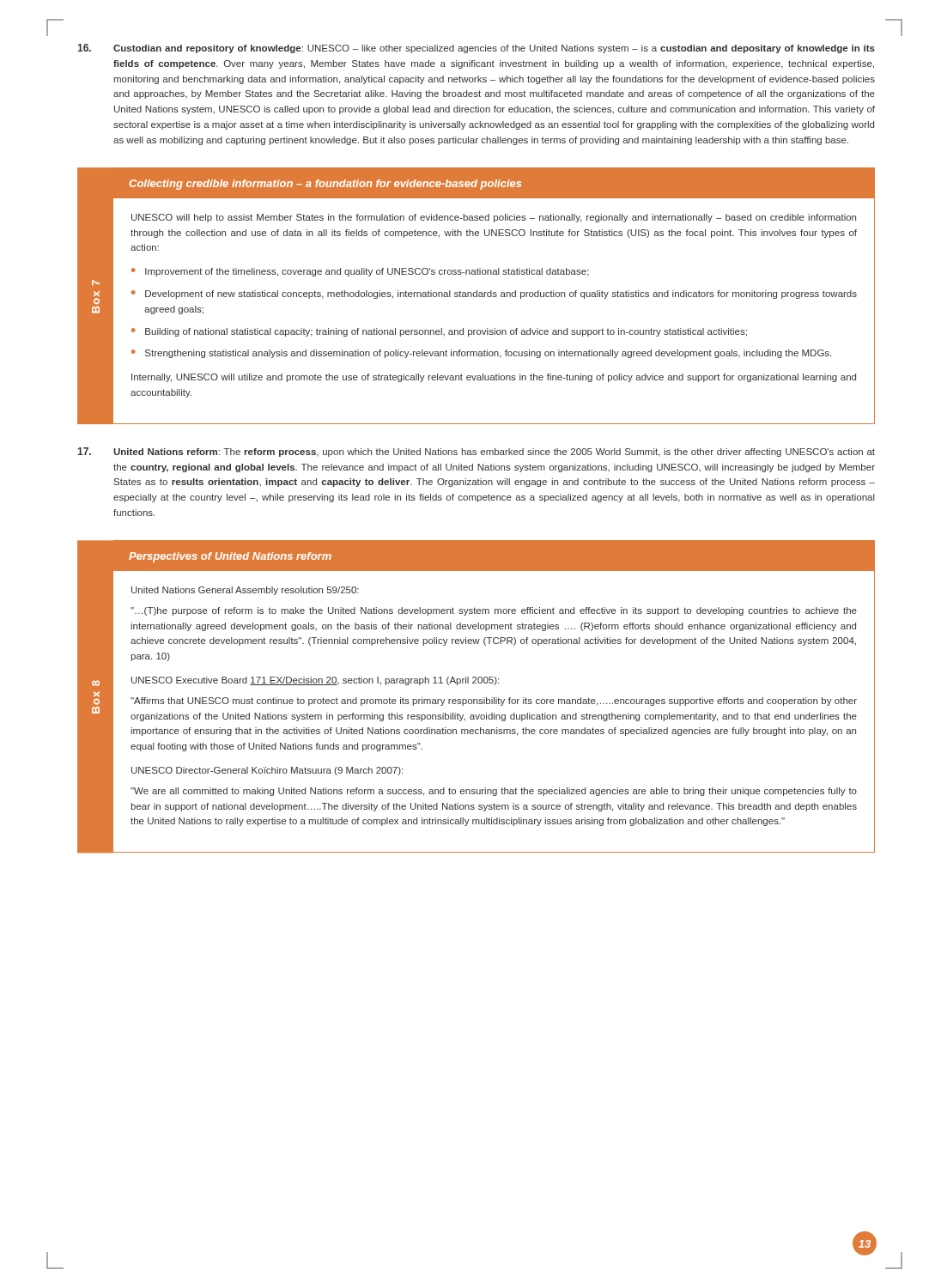Where is the passage that starts "UNESCO Director-General Koïchiro Matsuura"?
The width and height of the screenshot is (935, 1288).
(267, 770)
